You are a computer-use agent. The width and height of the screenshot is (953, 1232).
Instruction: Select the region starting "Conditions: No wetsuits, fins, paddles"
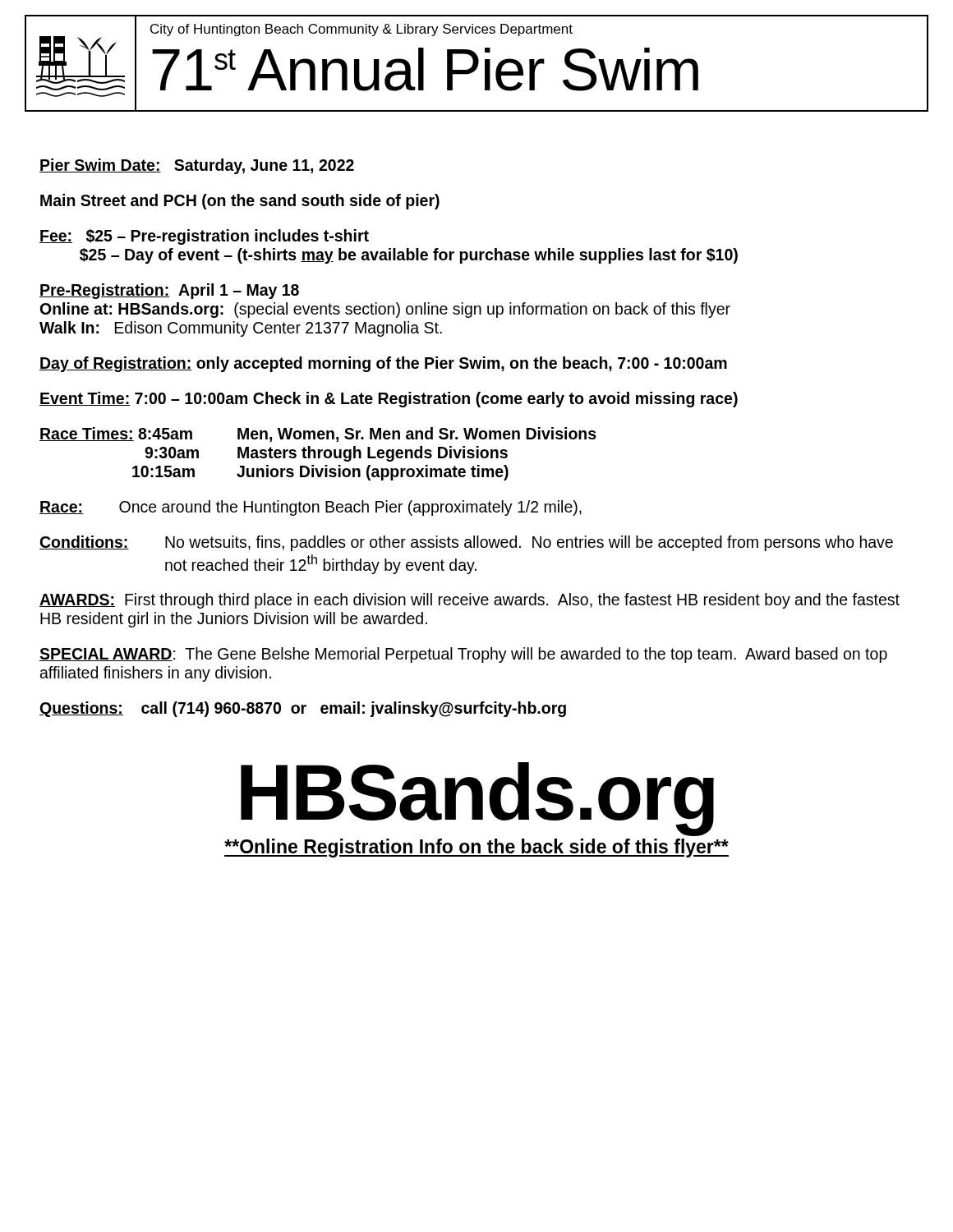[476, 553]
